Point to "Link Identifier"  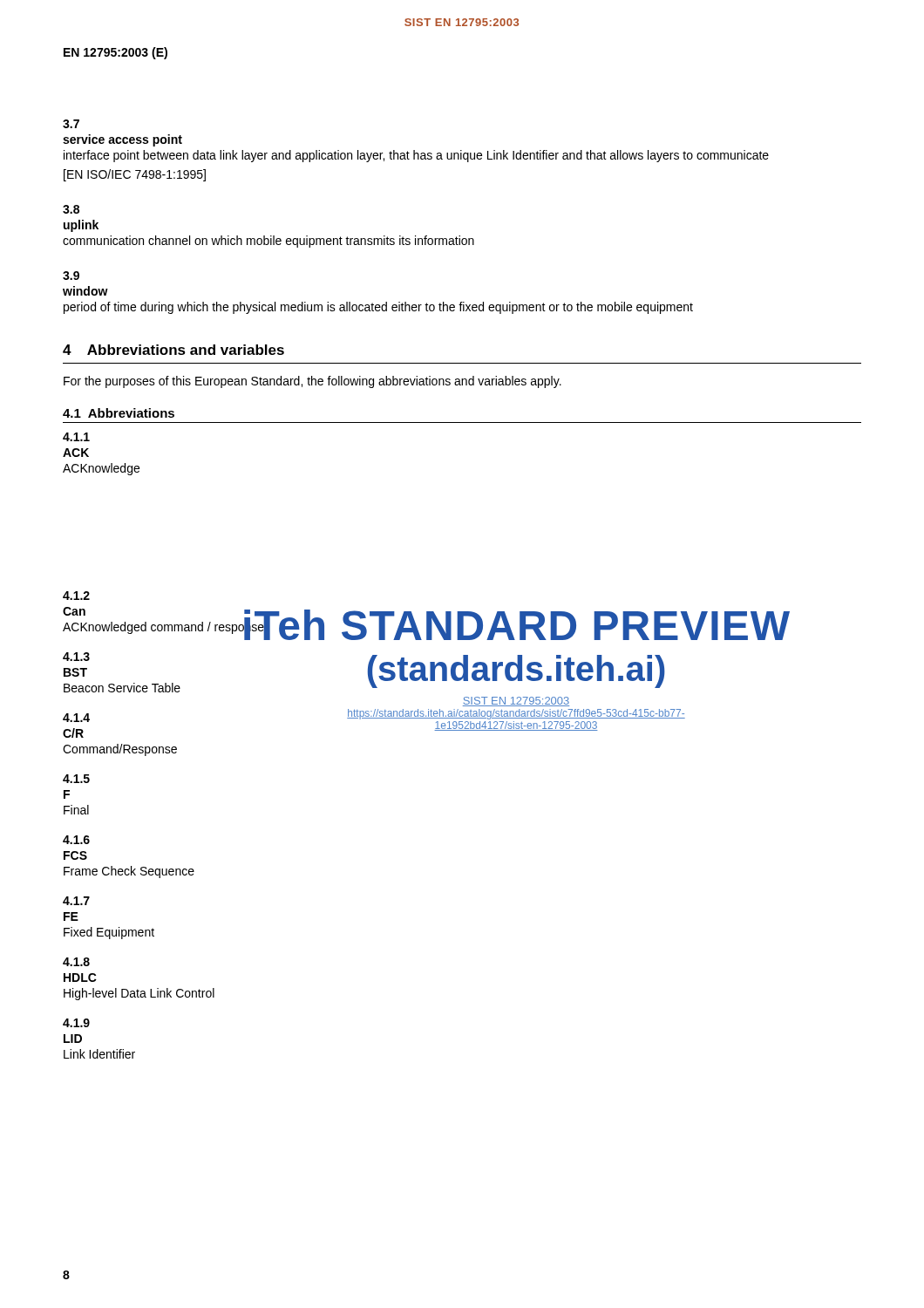point(99,1054)
